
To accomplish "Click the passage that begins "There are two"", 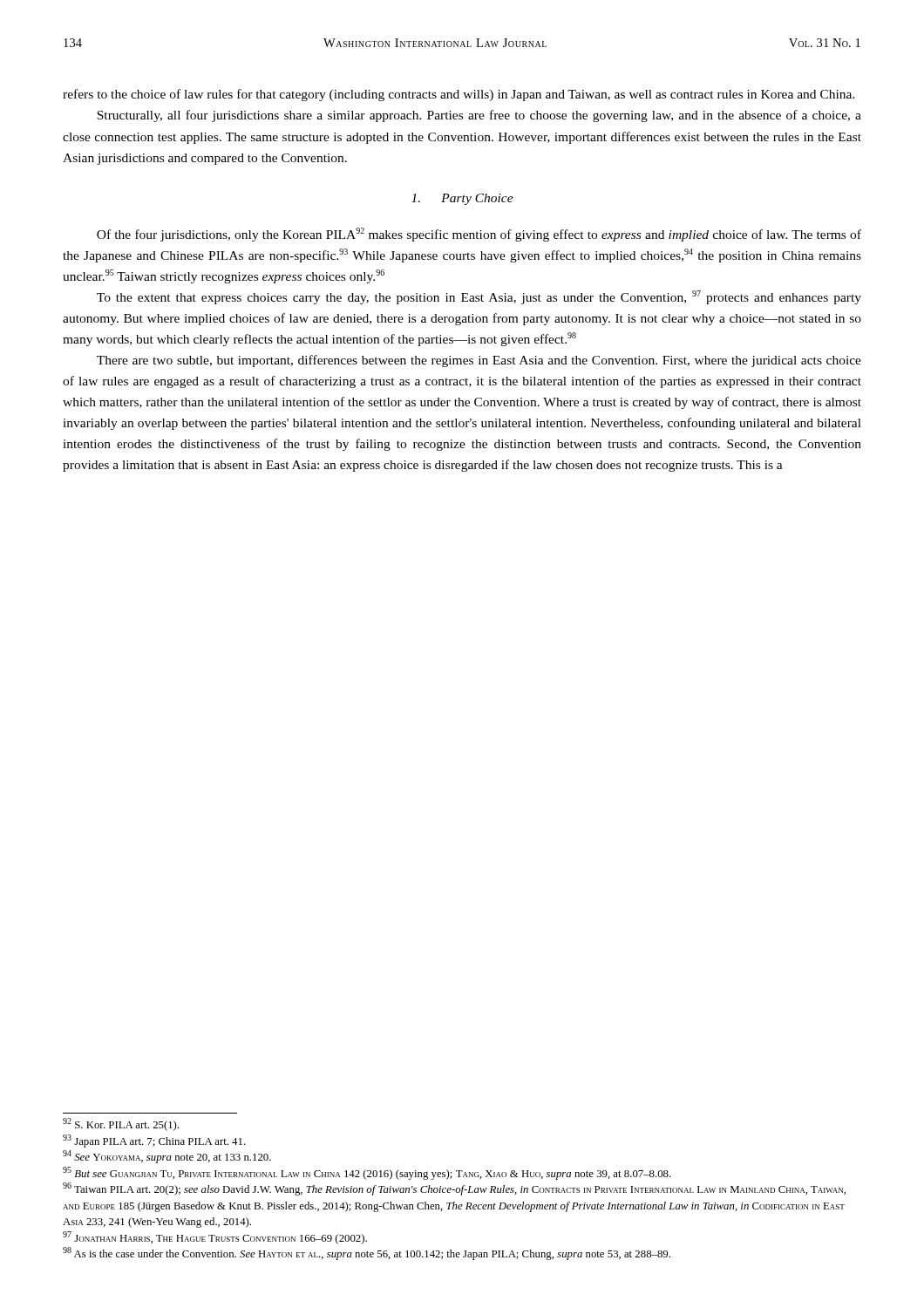I will click(462, 412).
